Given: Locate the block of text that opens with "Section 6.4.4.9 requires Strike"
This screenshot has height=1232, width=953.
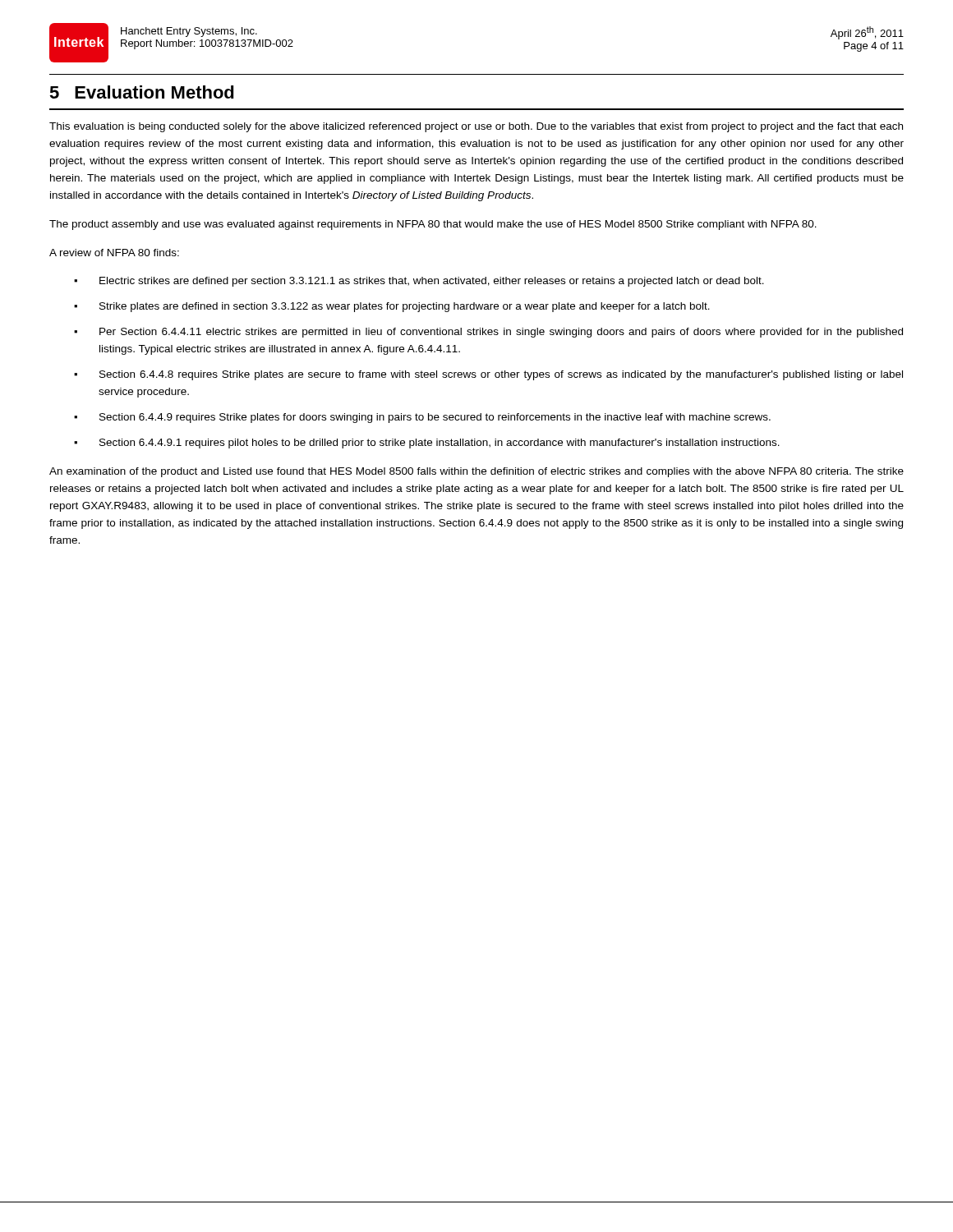Looking at the screenshot, I should click(x=435, y=417).
